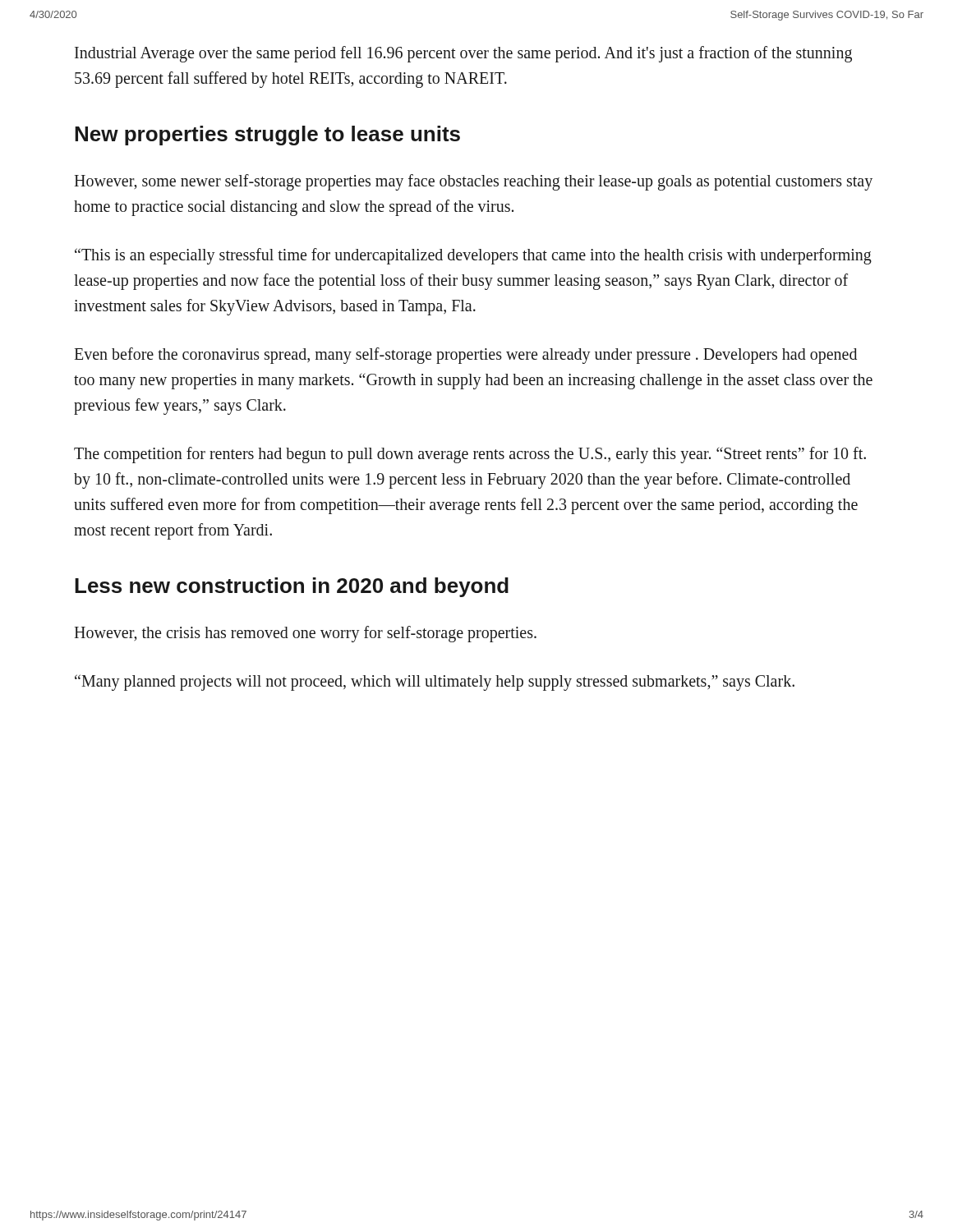953x1232 pixels.
Task: Locate the block of text that opens with "However, the crisis has removed"
Action: (x=306, y=632)
